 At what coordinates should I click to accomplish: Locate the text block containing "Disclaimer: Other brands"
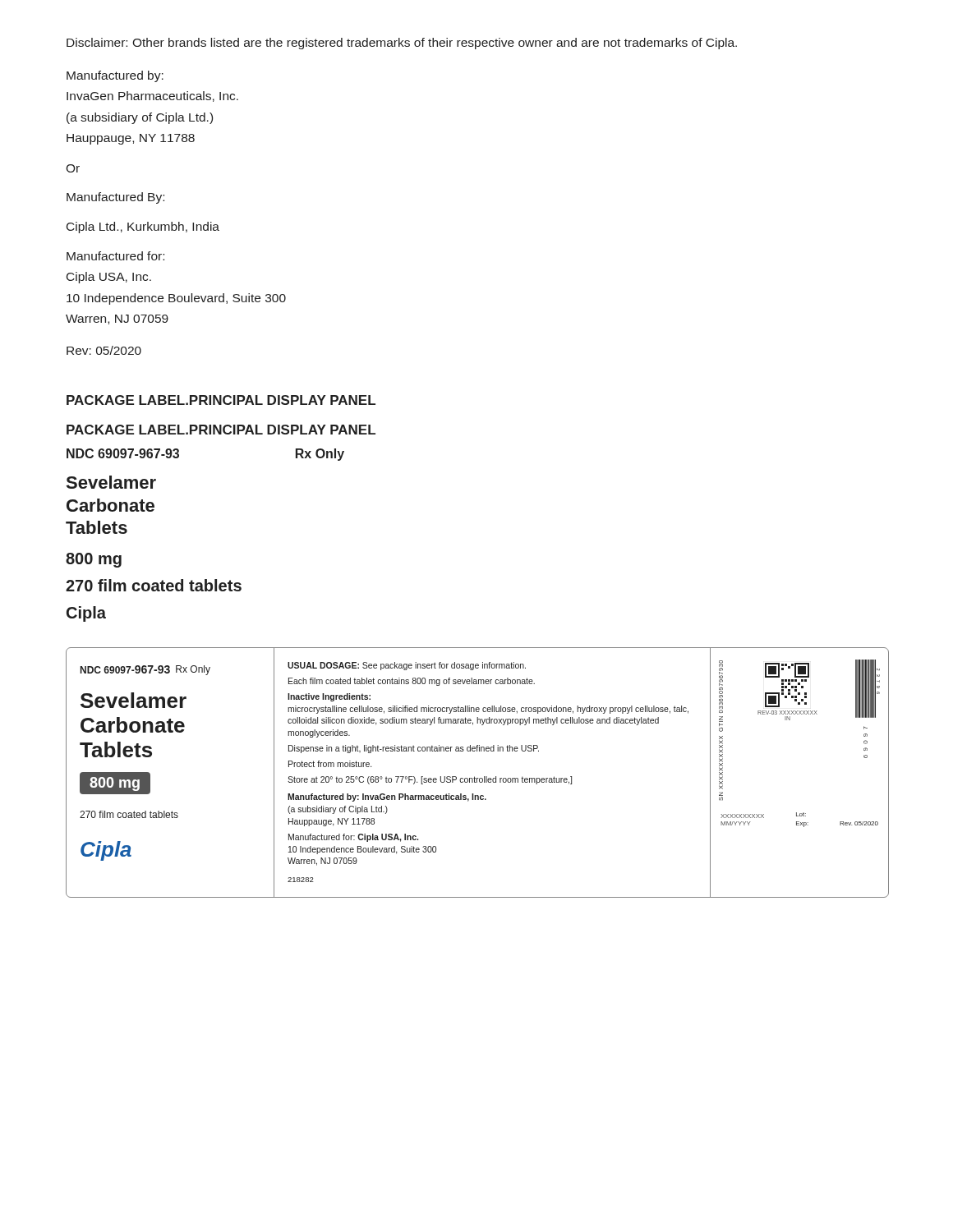(x=402, y=42)
